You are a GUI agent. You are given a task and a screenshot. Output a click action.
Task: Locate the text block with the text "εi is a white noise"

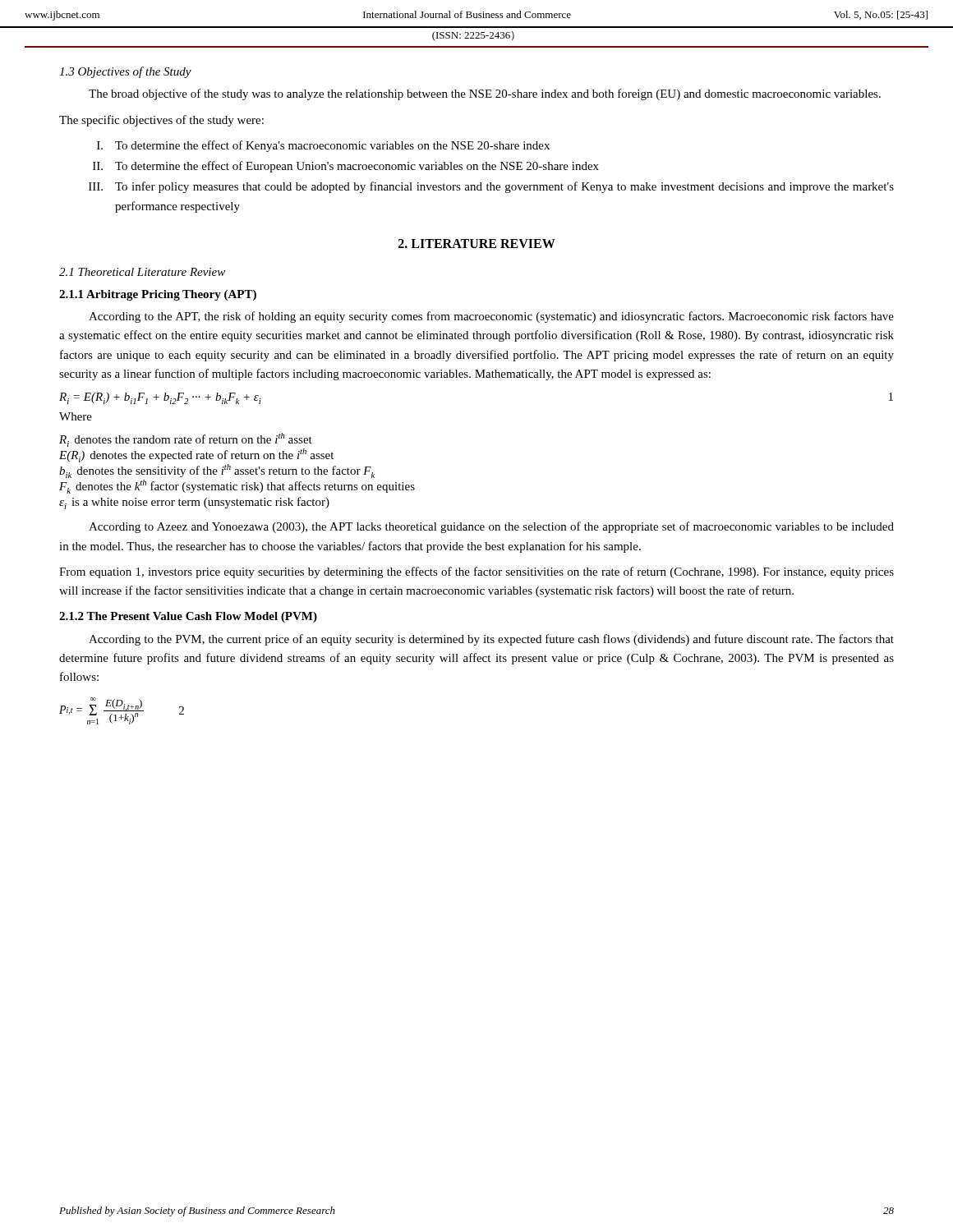[x=194, y=503]
